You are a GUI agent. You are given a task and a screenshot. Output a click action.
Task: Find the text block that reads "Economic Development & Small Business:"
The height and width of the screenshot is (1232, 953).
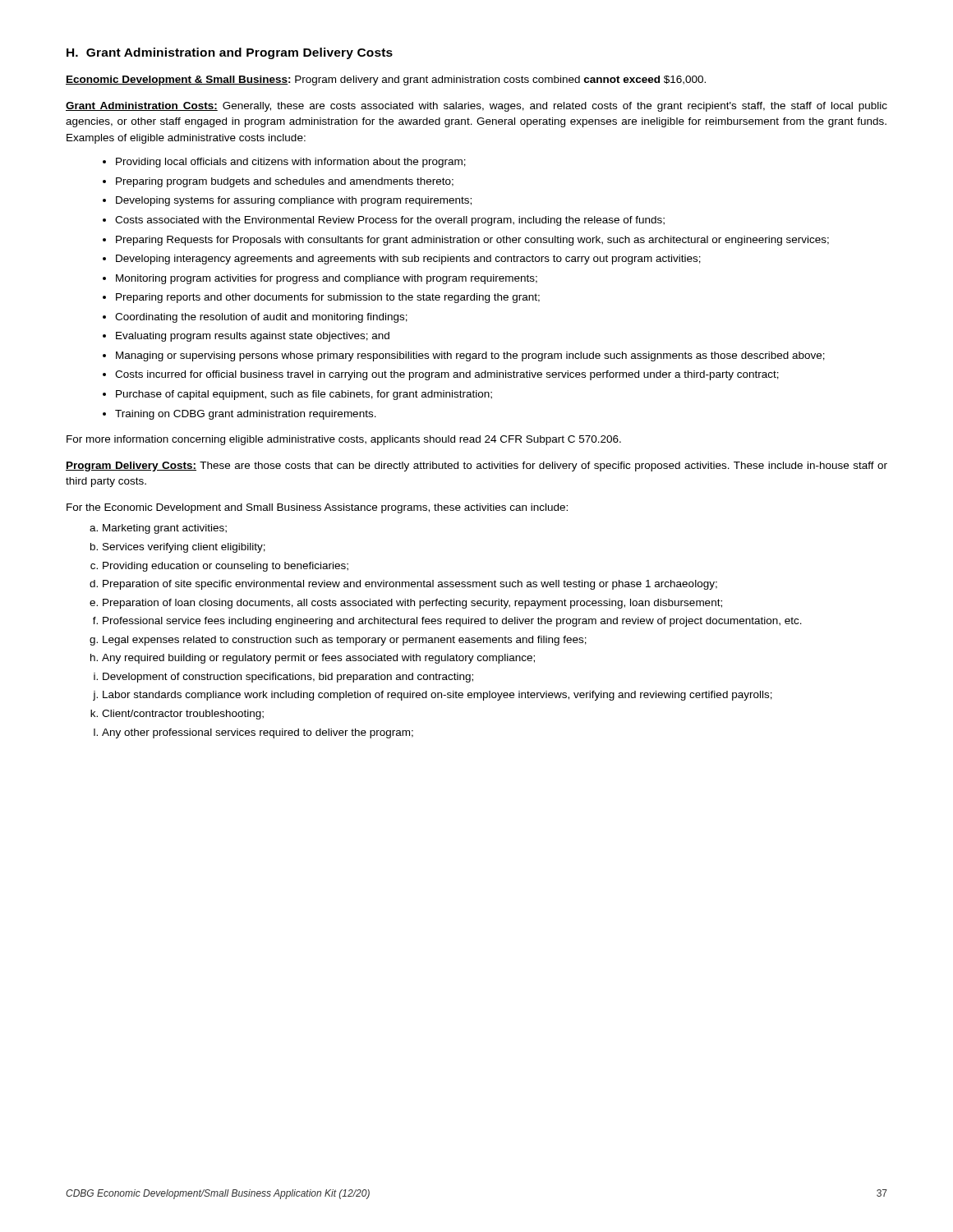(x=386, y=79)
